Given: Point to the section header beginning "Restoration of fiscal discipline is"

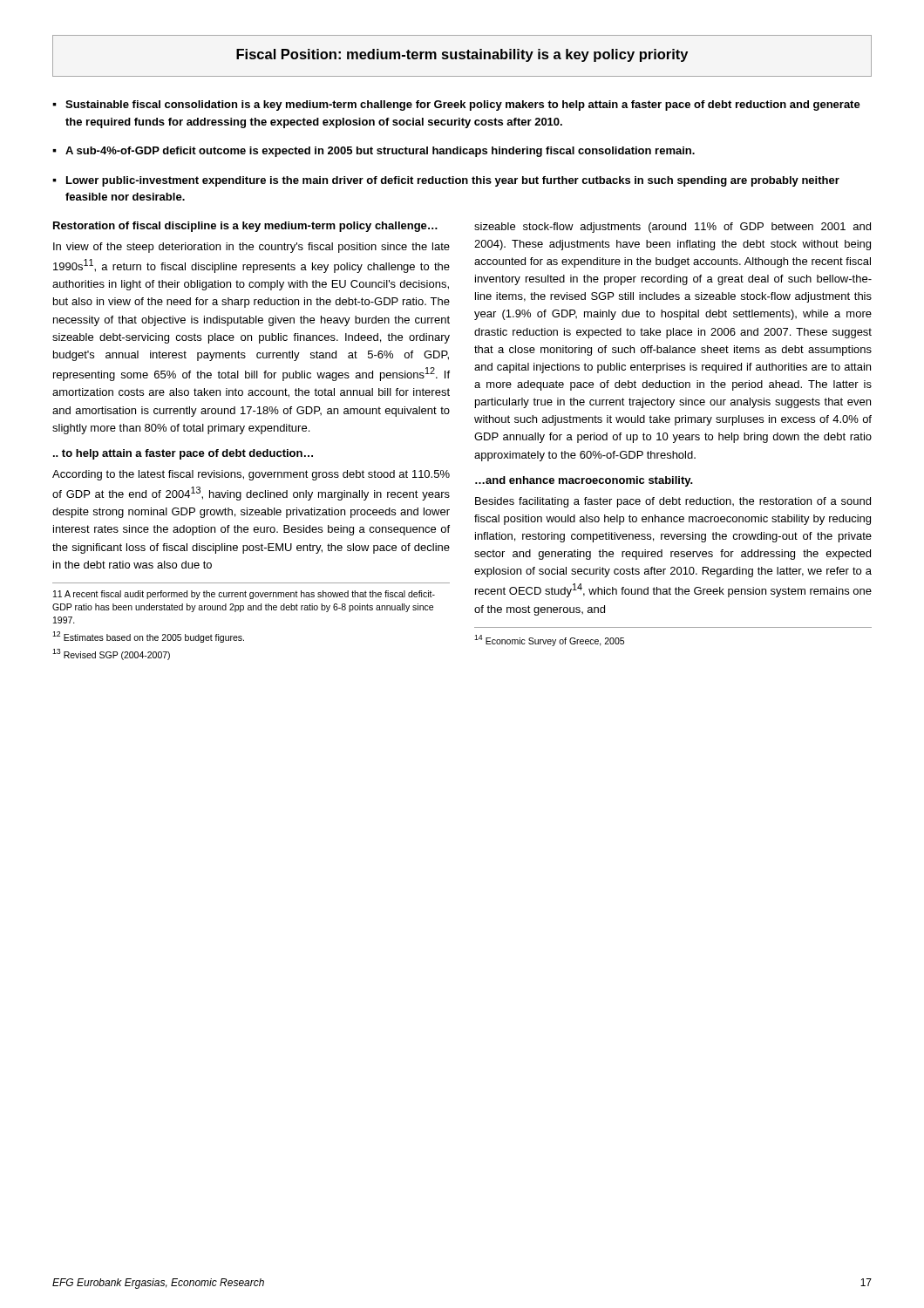Looking at the screenshot, I should click(x=245, y=225).
